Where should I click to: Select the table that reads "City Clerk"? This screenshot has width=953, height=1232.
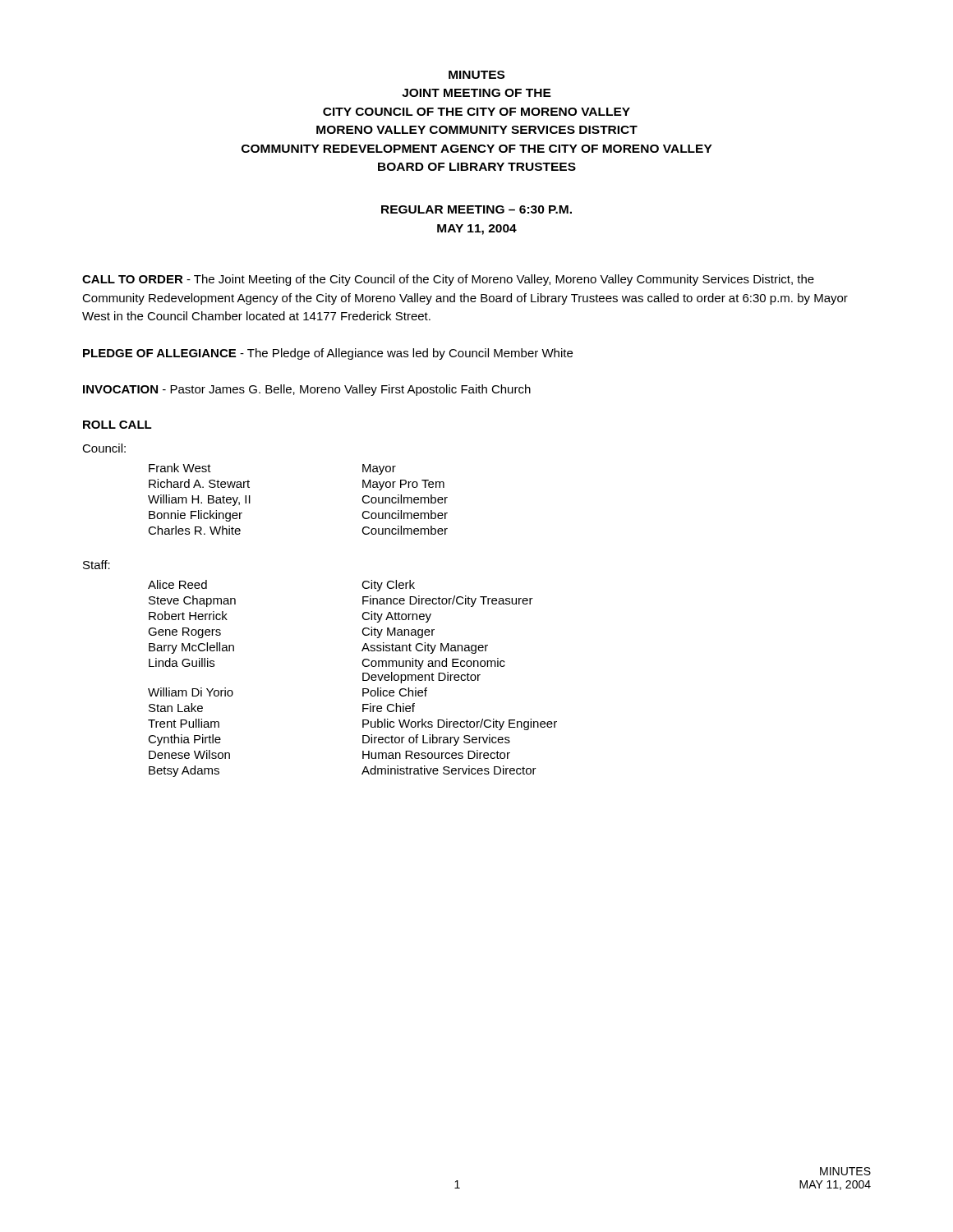click(x=476, y=677)
